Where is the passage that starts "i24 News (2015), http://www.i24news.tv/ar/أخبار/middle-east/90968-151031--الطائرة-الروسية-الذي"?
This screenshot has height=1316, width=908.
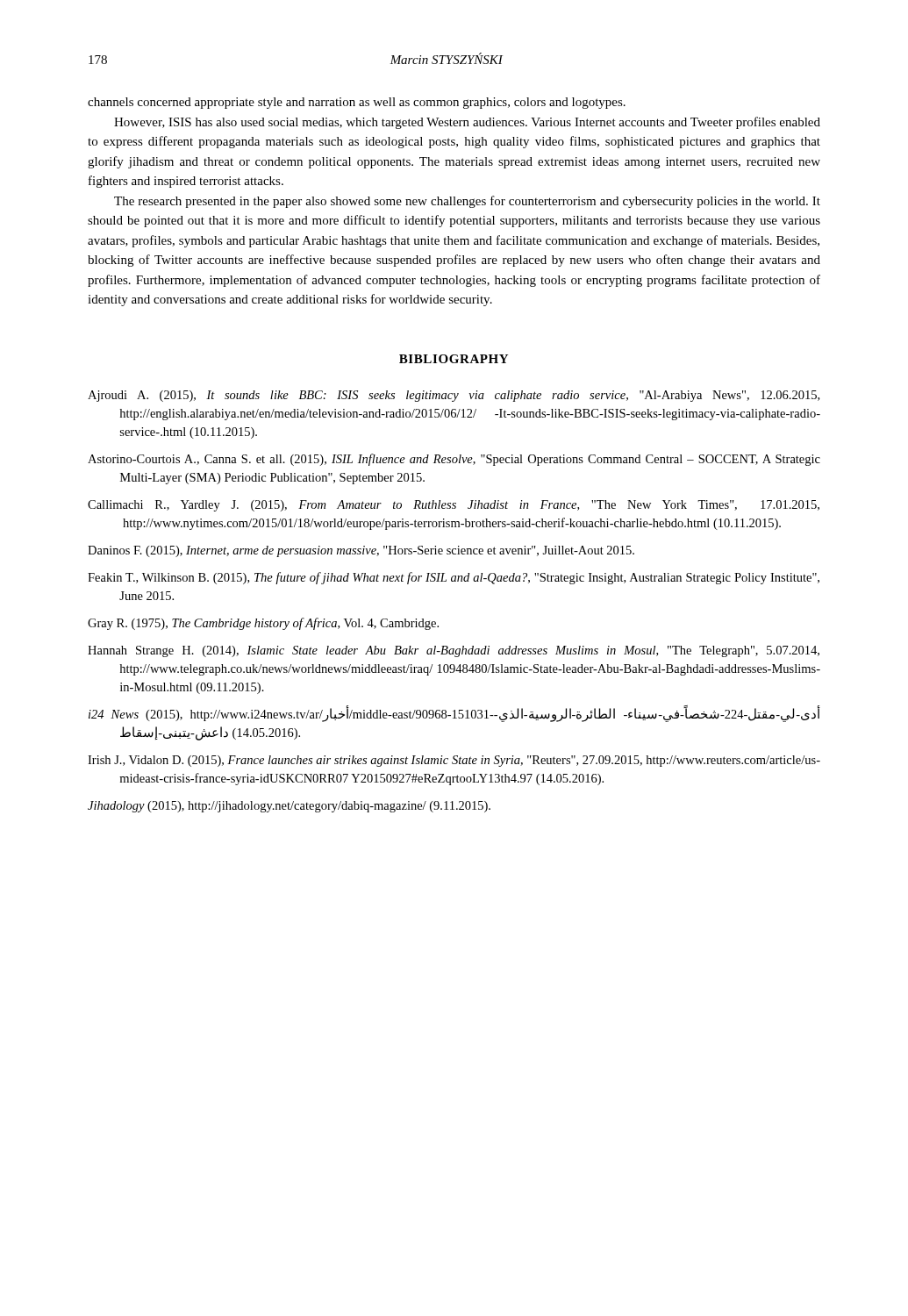tap(454, 723)
